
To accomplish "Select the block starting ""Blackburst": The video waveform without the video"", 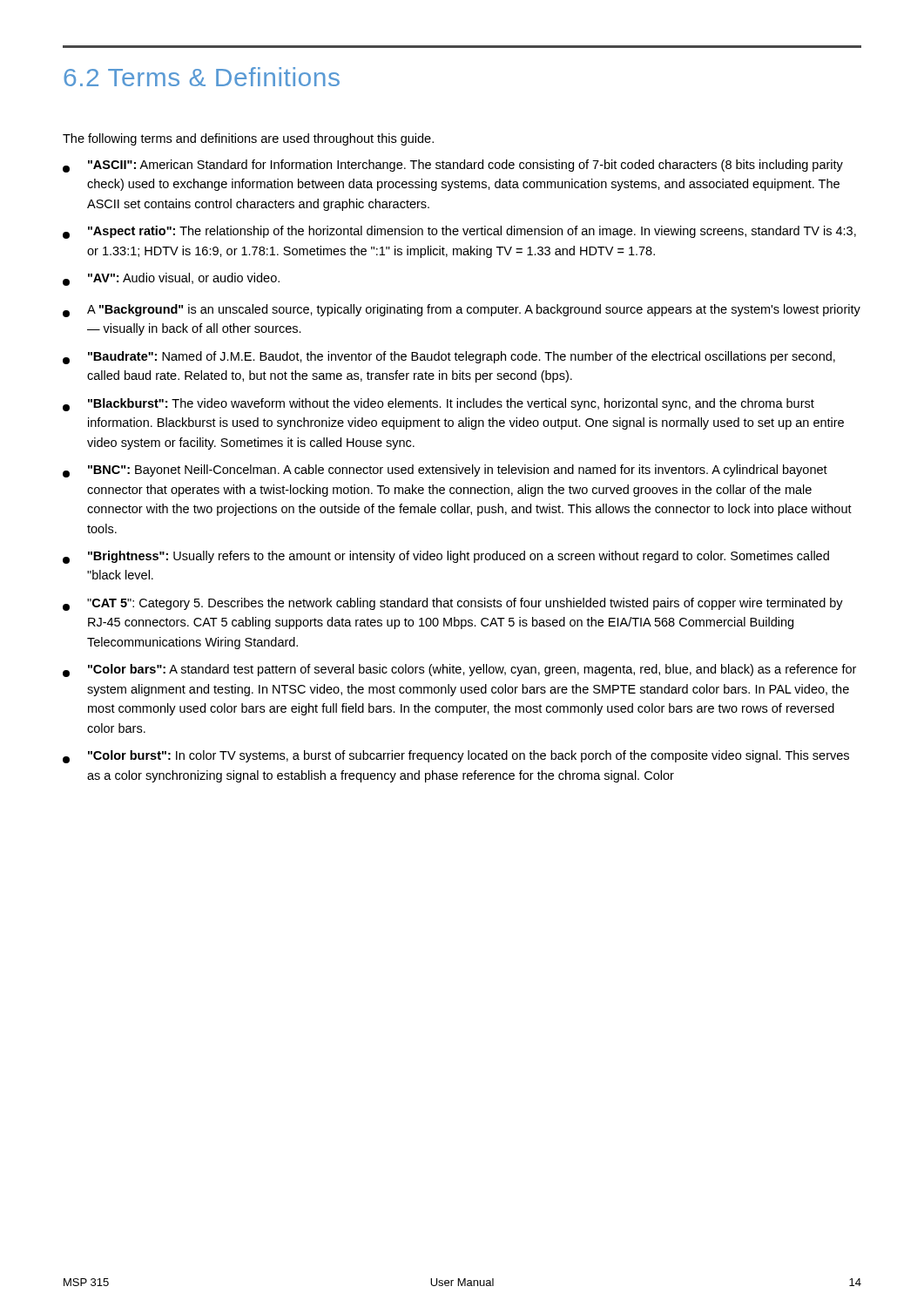I will [462, 423].
